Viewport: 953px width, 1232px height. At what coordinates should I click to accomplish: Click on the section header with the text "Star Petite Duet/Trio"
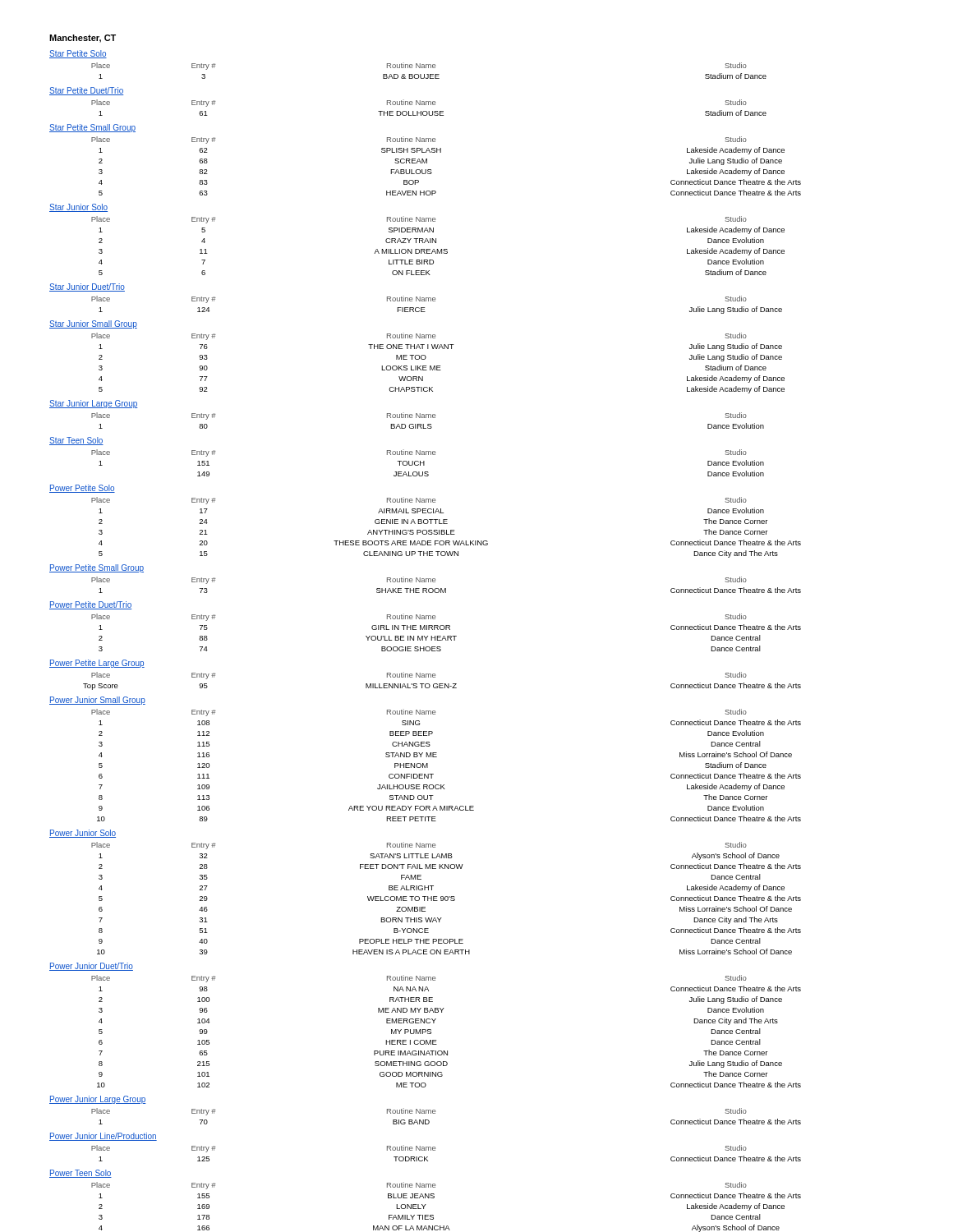(86, 91)
